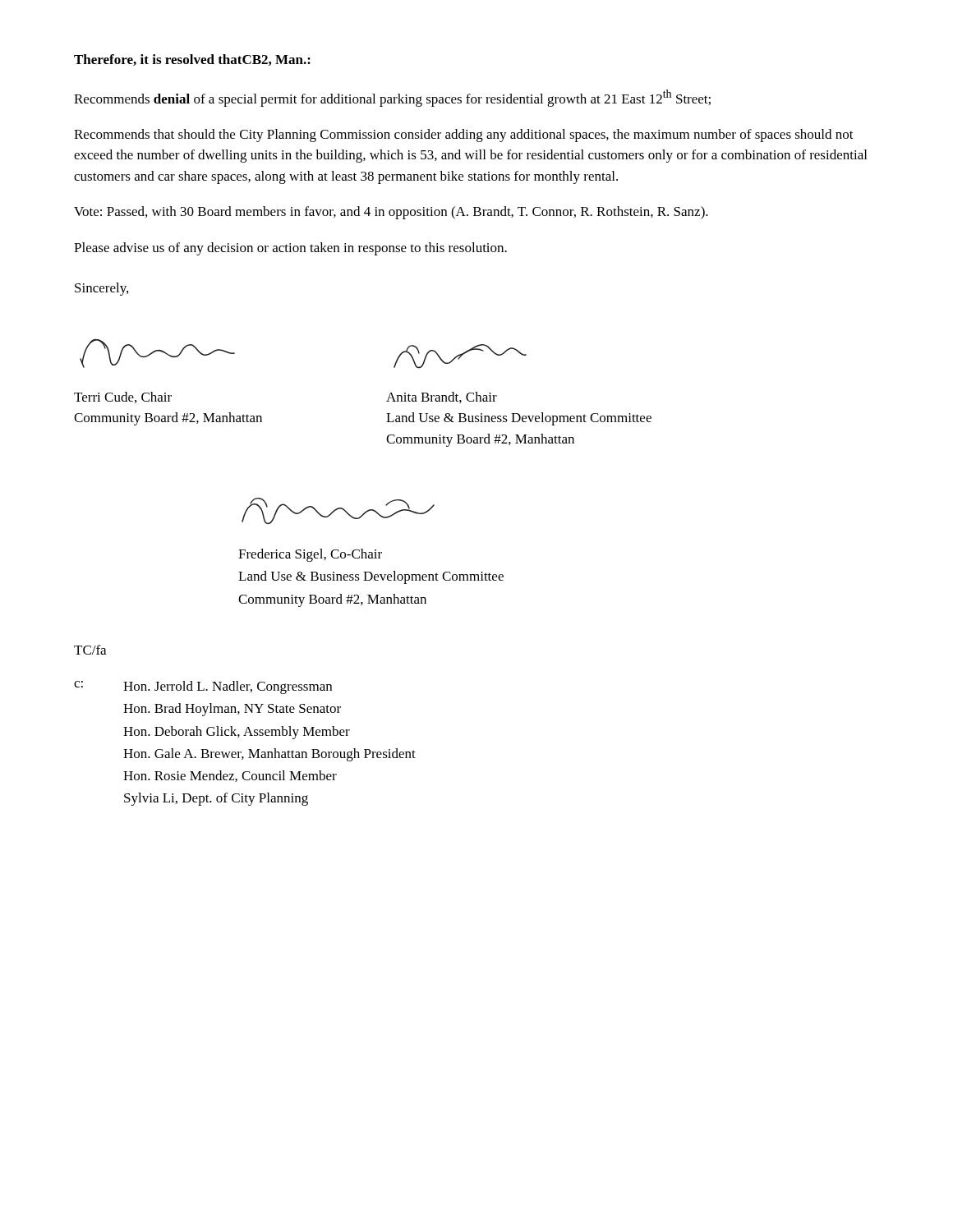This screenshot has width=953, height=1232.
Task: Locate the text starting "Vote: Passed, with 30 Board members in favor,"
Action: pyautogui.click(x=476, y=212)
